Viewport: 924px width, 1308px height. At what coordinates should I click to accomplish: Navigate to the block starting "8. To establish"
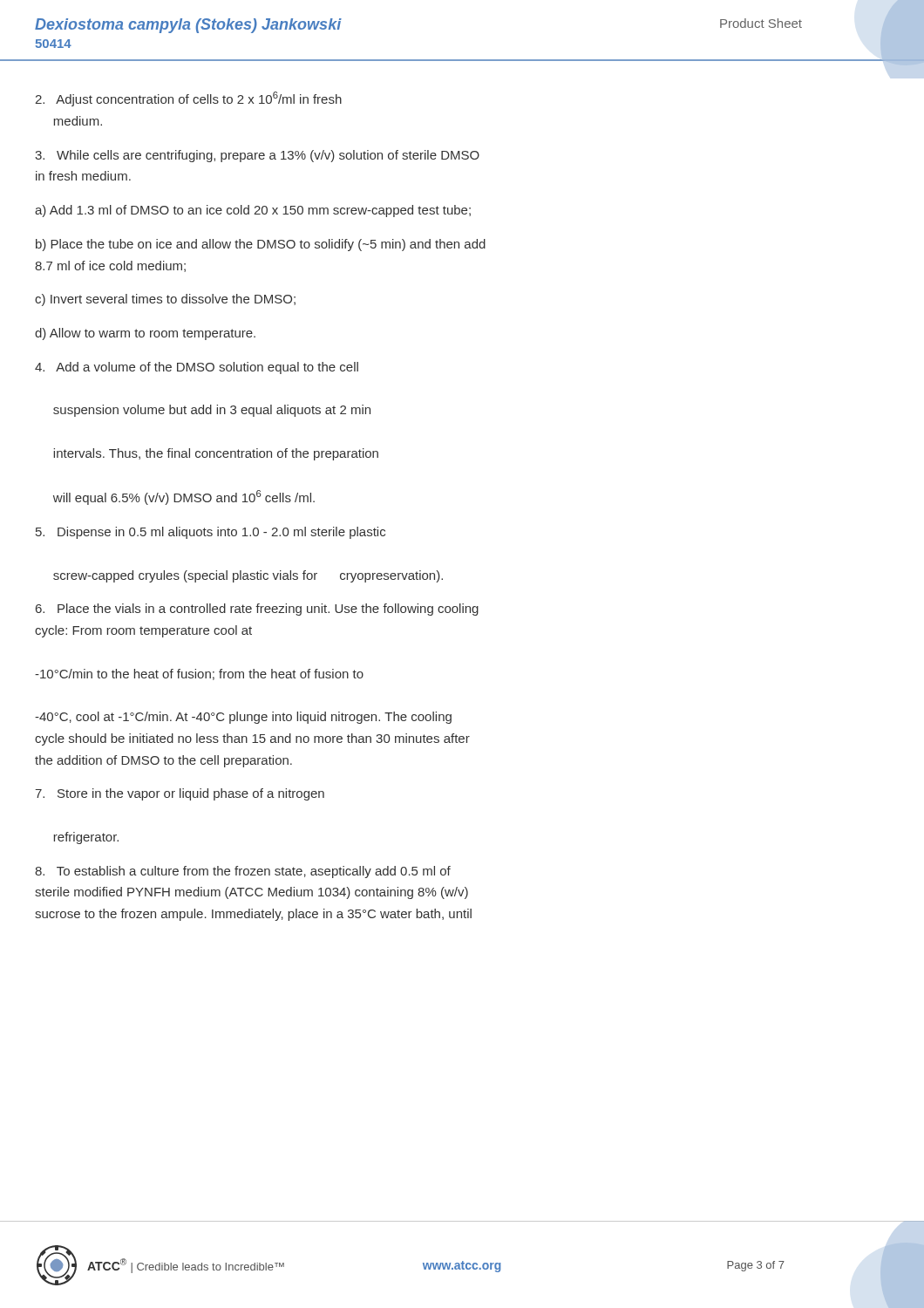click(x=254, y=892)
